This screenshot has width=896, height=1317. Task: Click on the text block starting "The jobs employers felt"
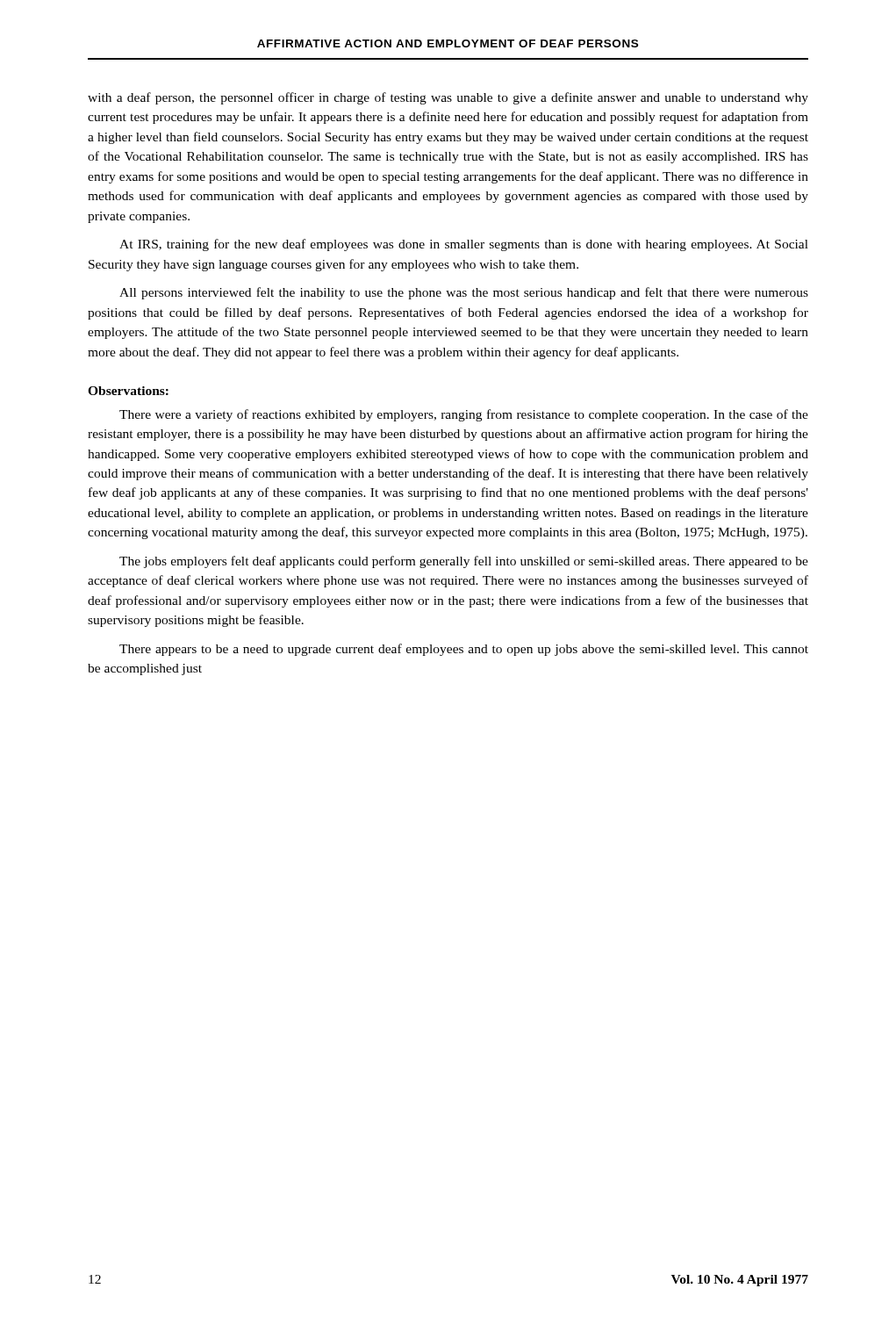pyautogui.click(x=448, y=590)
